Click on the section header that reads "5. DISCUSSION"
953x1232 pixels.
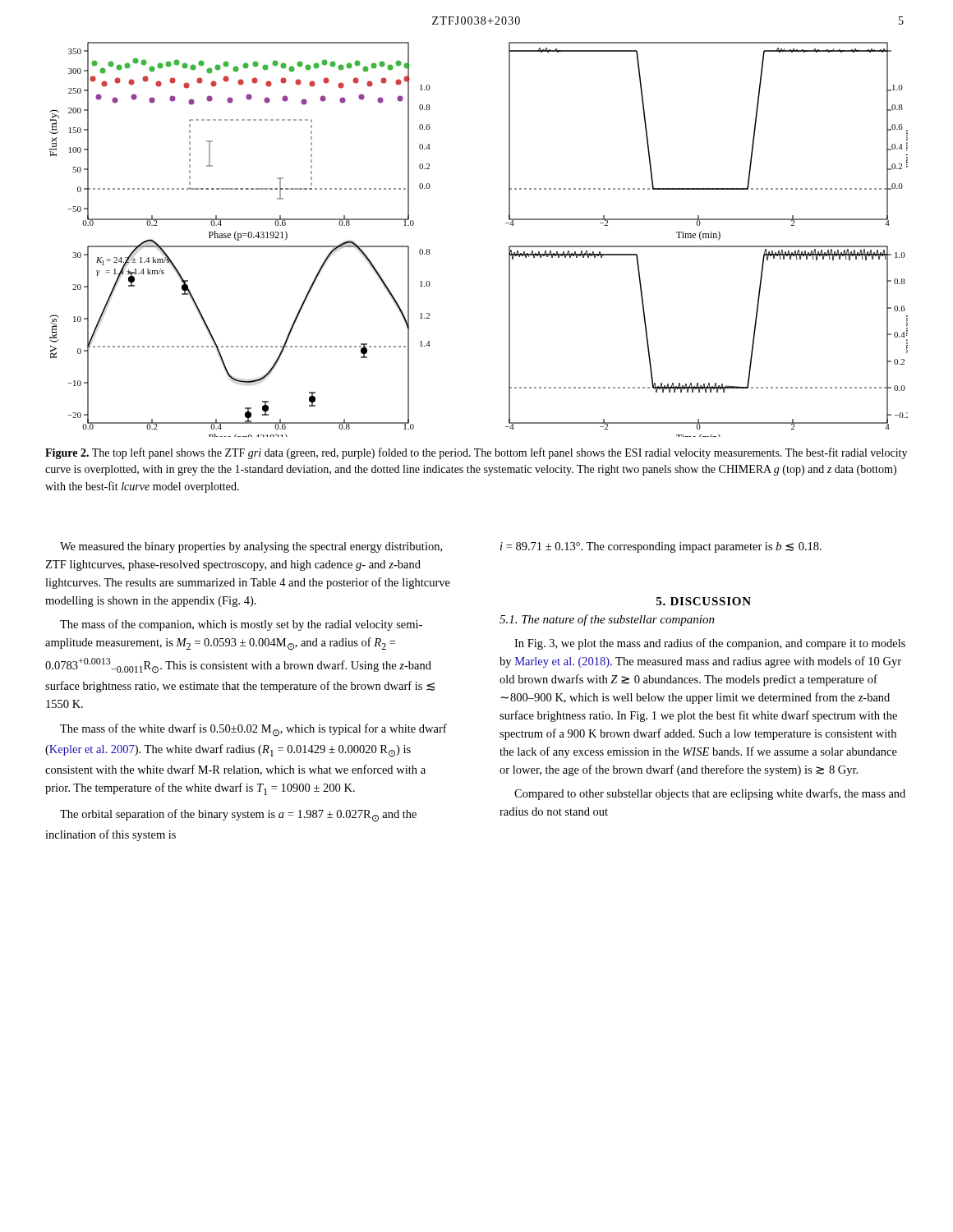point(704,601)
